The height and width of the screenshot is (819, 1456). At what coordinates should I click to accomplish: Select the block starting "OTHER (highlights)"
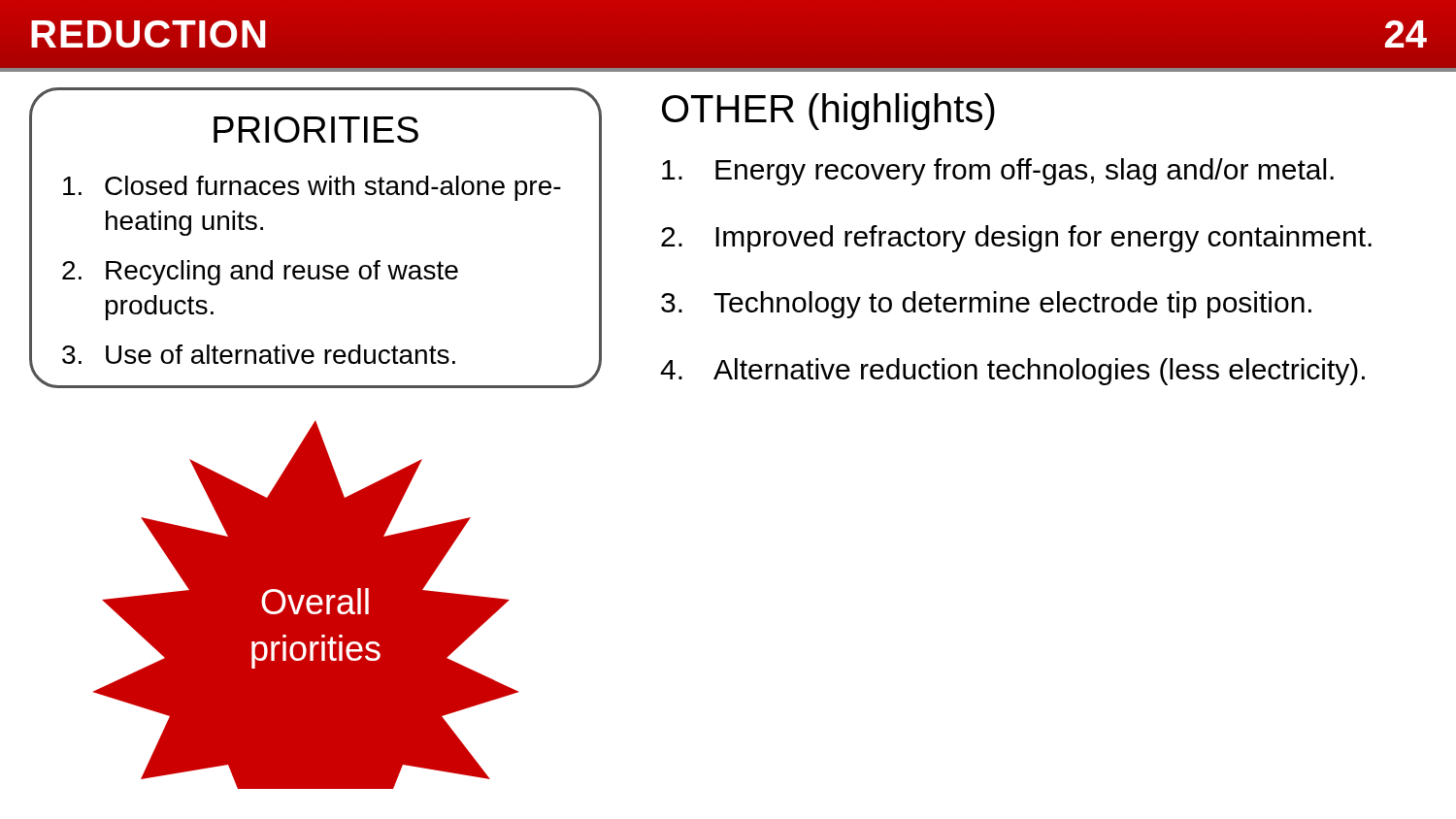[828, 109]
